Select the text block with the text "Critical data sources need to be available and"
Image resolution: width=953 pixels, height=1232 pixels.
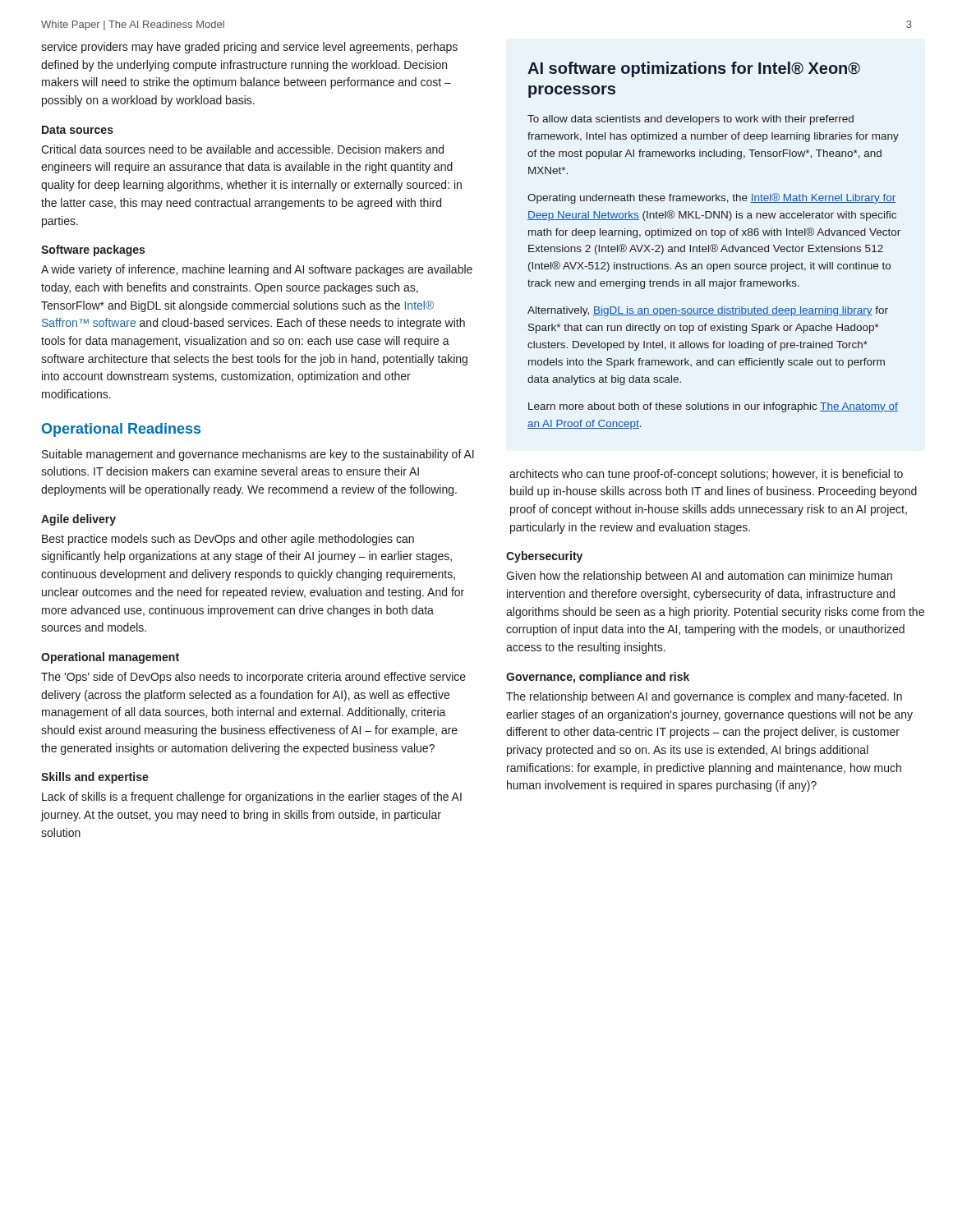259,186
